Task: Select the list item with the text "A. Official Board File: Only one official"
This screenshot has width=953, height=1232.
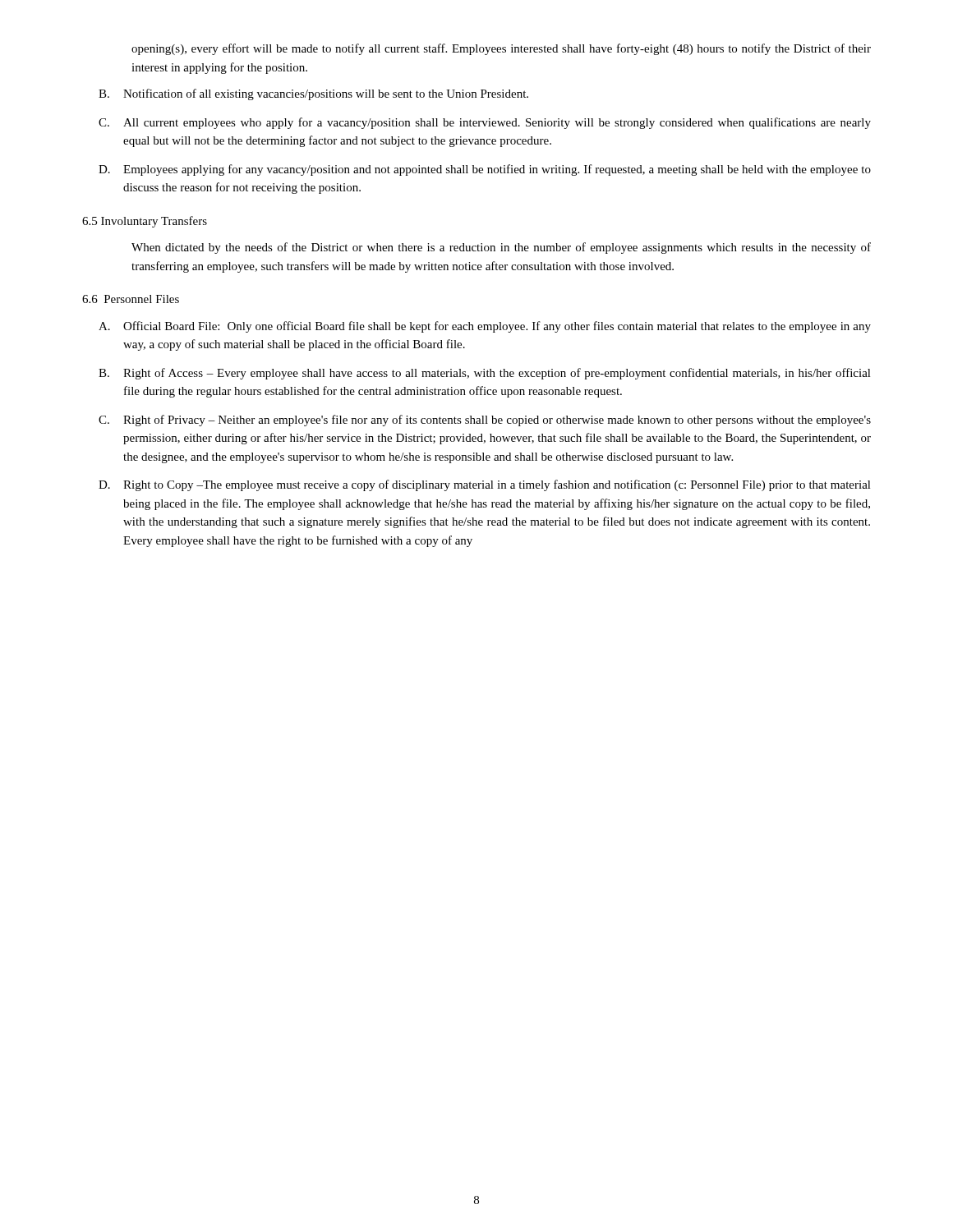Action: pyautogui.click(x=485, y=335)
